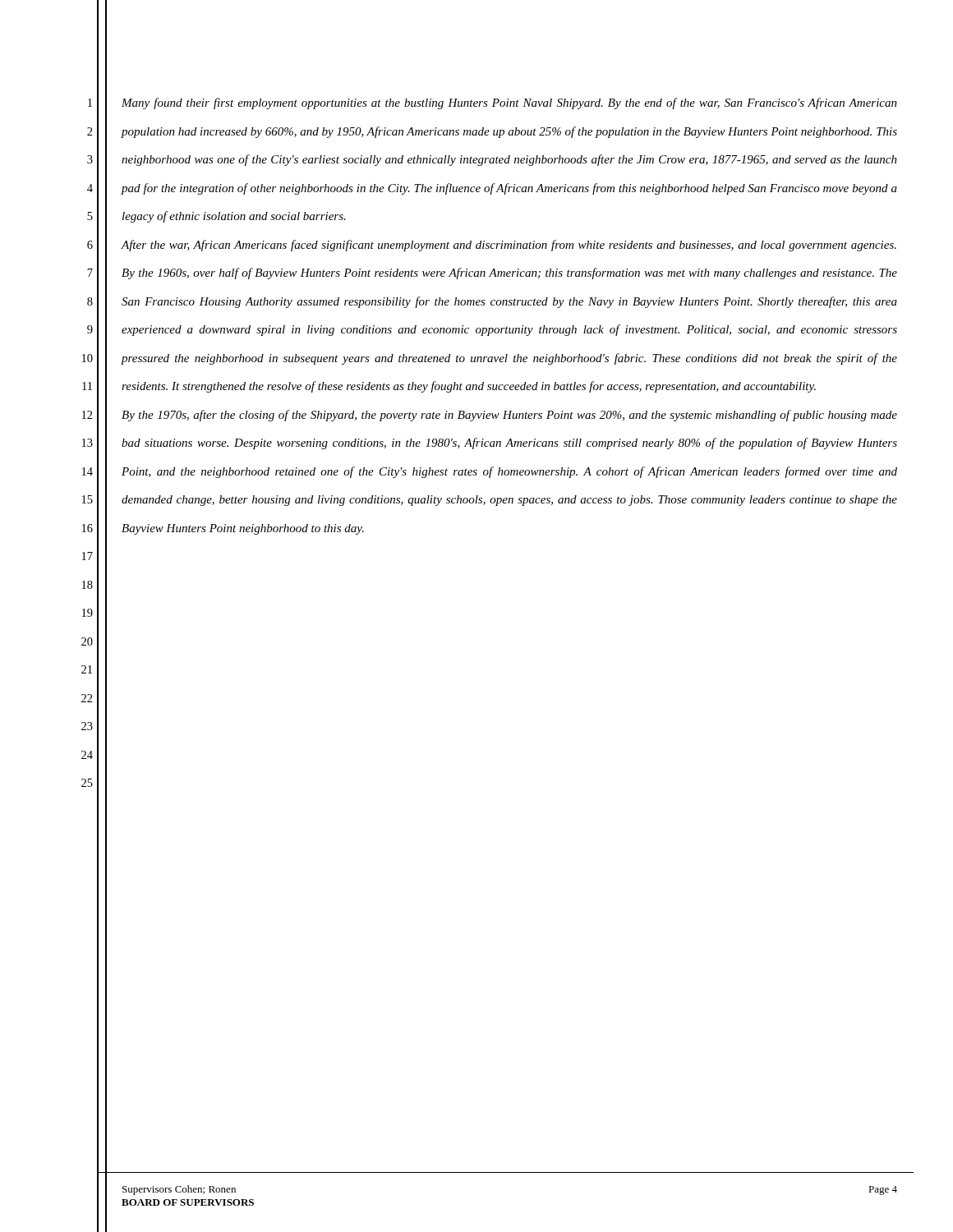This screenshot has width=953, height=1232.
Task: Click the passage that begins "Many found their first employment opportunities at"
Action: pyautogui.click(x=509, y=159)
